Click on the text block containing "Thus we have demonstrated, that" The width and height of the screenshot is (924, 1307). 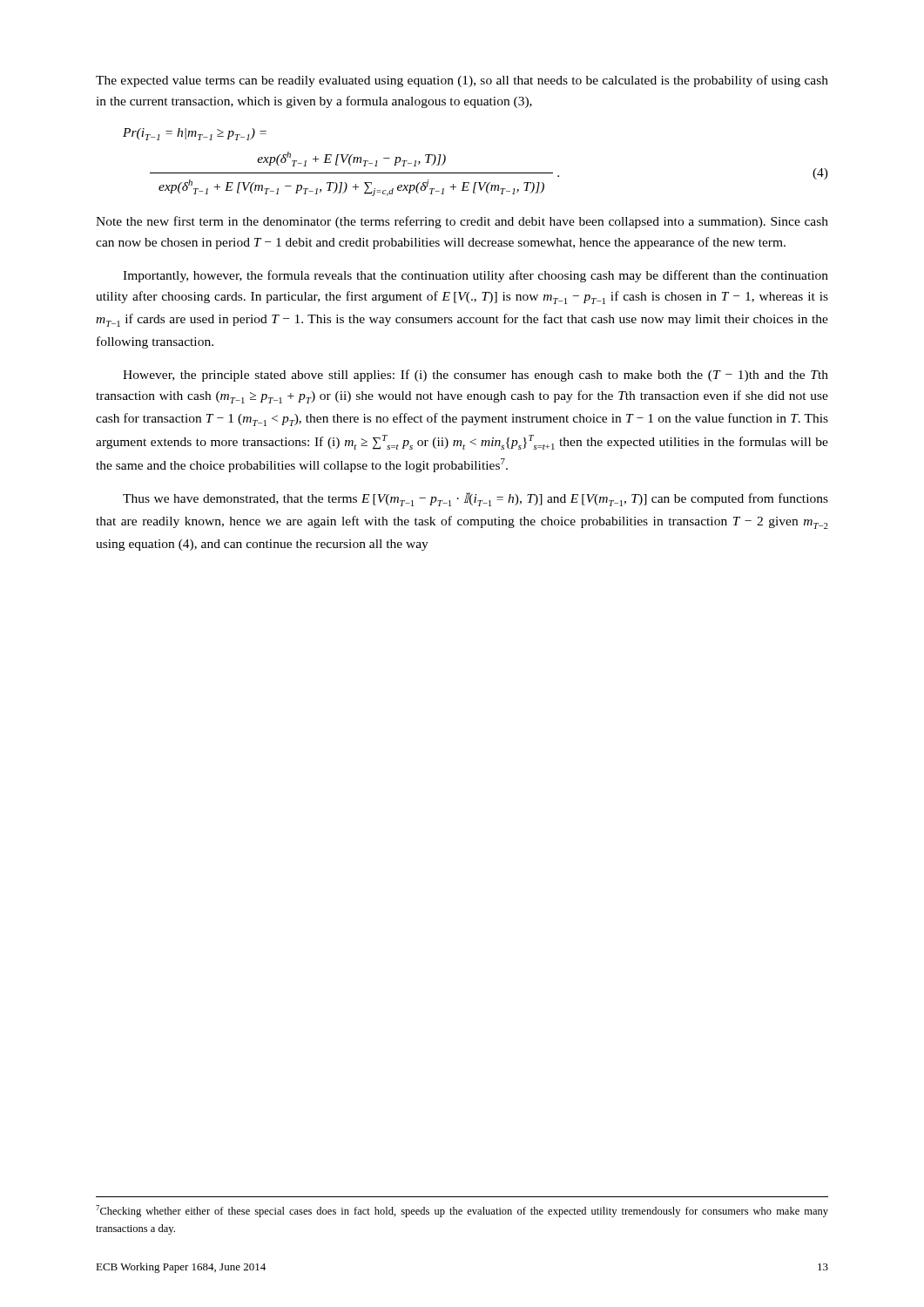462,521
